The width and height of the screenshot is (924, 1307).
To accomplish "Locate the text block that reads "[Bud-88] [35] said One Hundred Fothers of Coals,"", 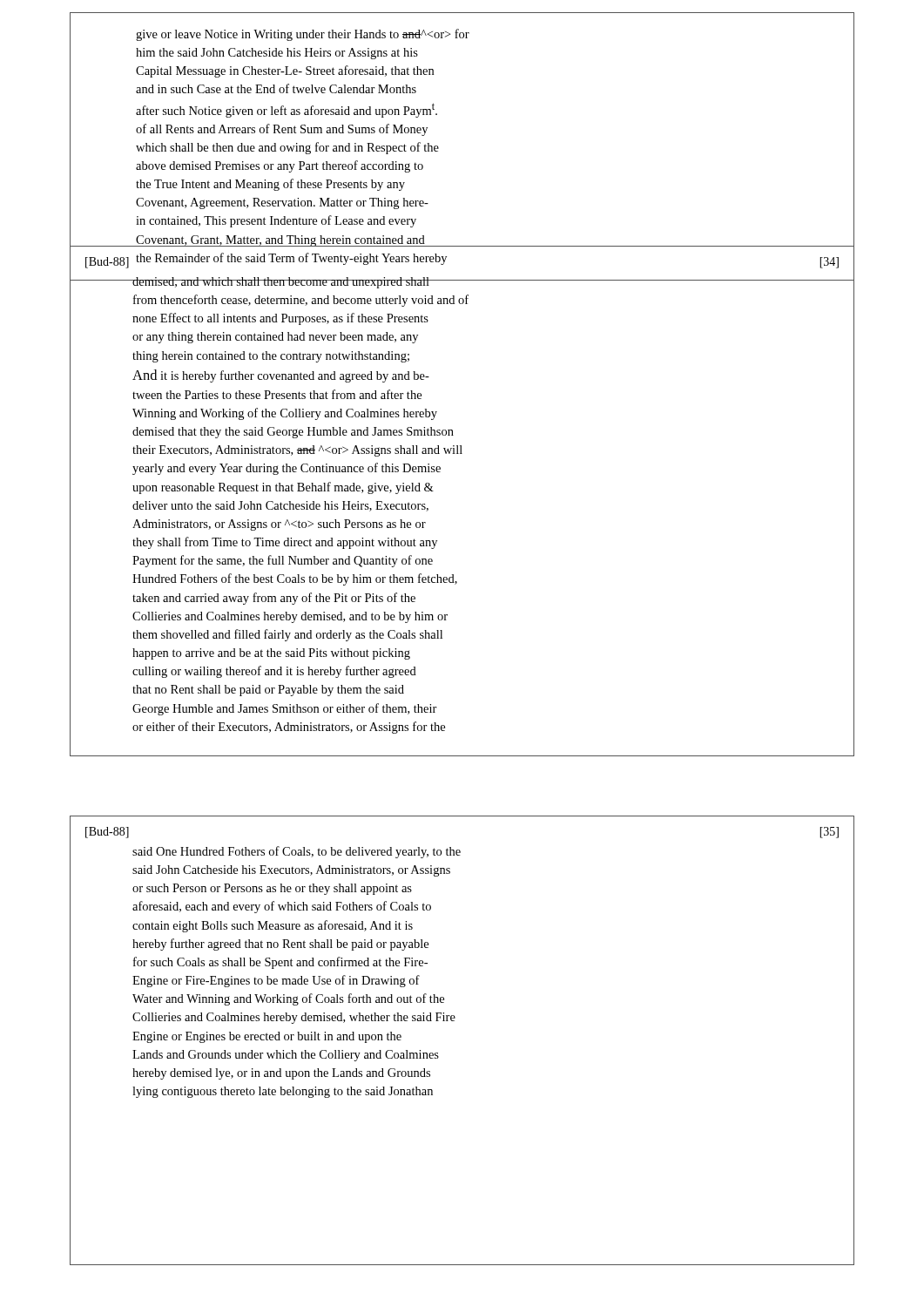I will [101, 833].
